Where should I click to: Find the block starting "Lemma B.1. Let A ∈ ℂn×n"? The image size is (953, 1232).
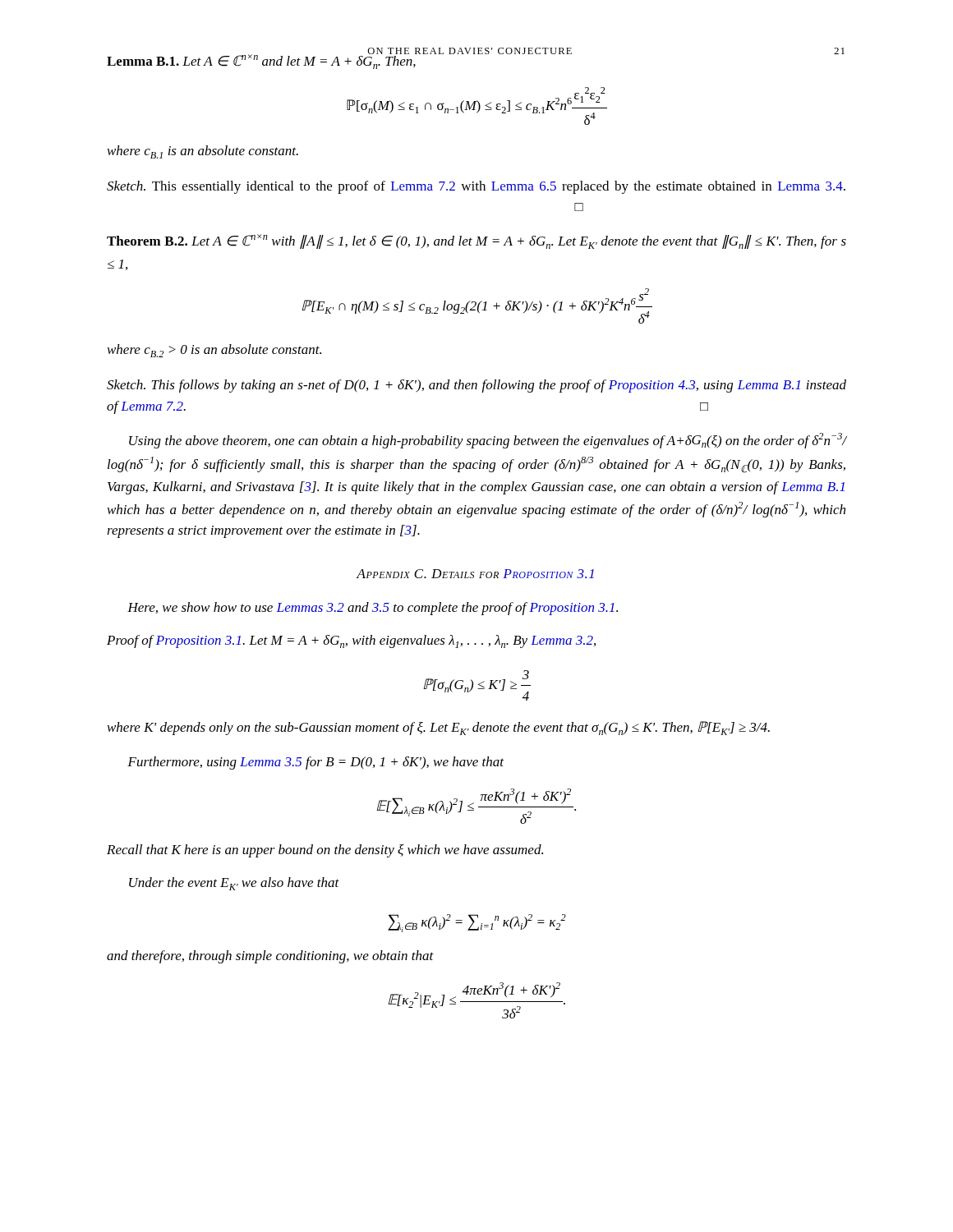(x=476, y=106)
